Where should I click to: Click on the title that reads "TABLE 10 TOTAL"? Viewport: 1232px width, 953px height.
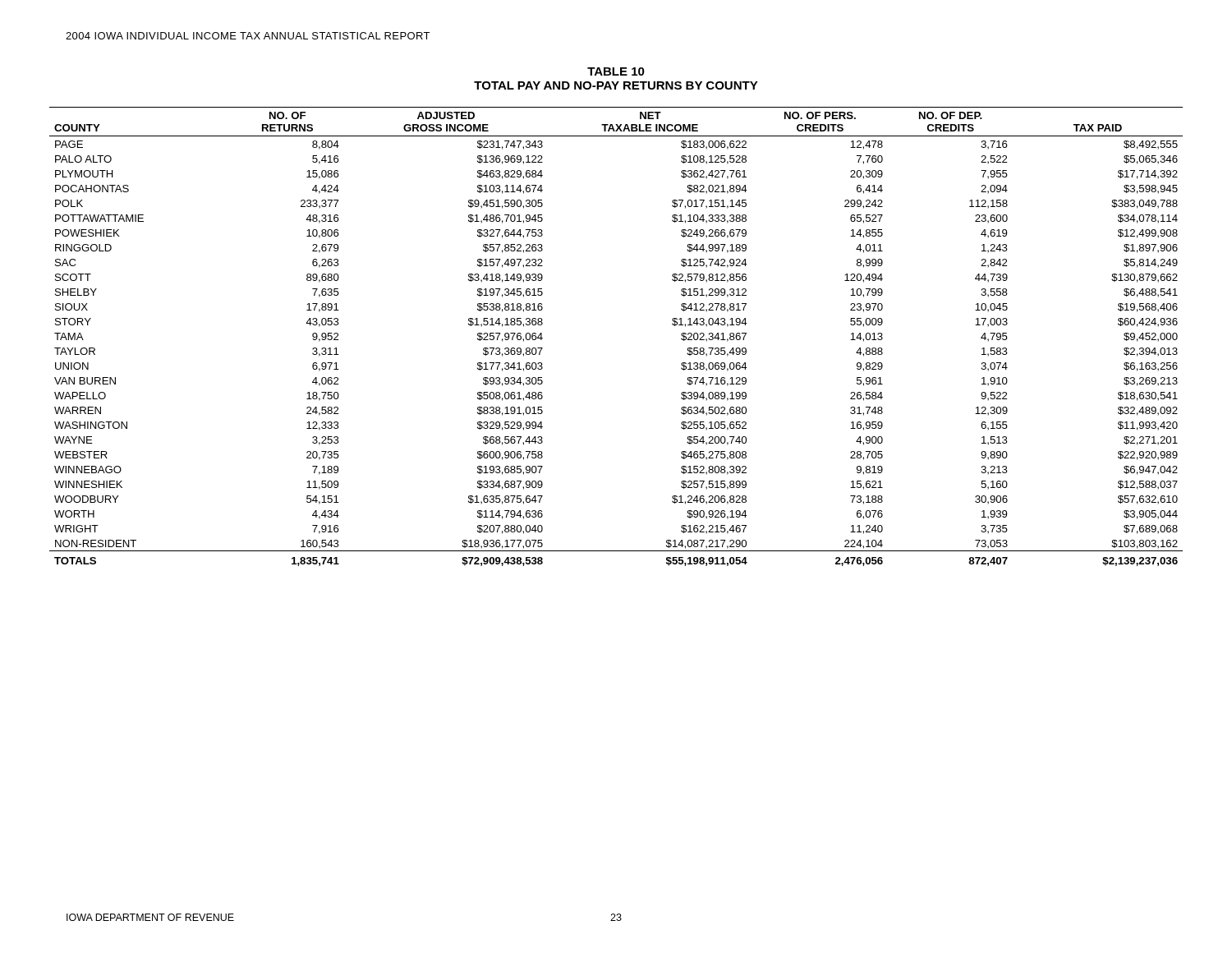[x=616, y=78]
